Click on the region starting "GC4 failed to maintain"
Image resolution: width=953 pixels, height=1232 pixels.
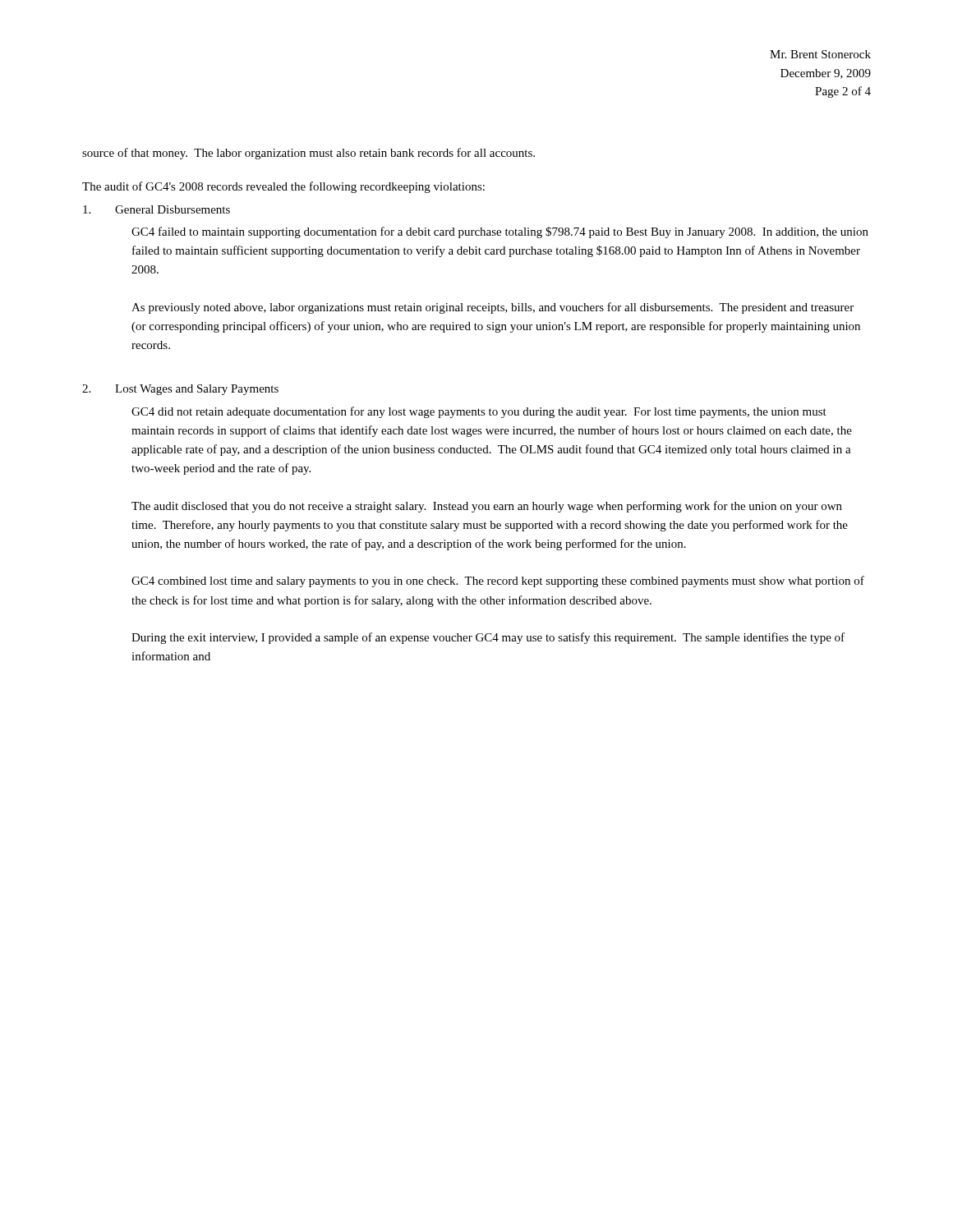click(500, 251)
